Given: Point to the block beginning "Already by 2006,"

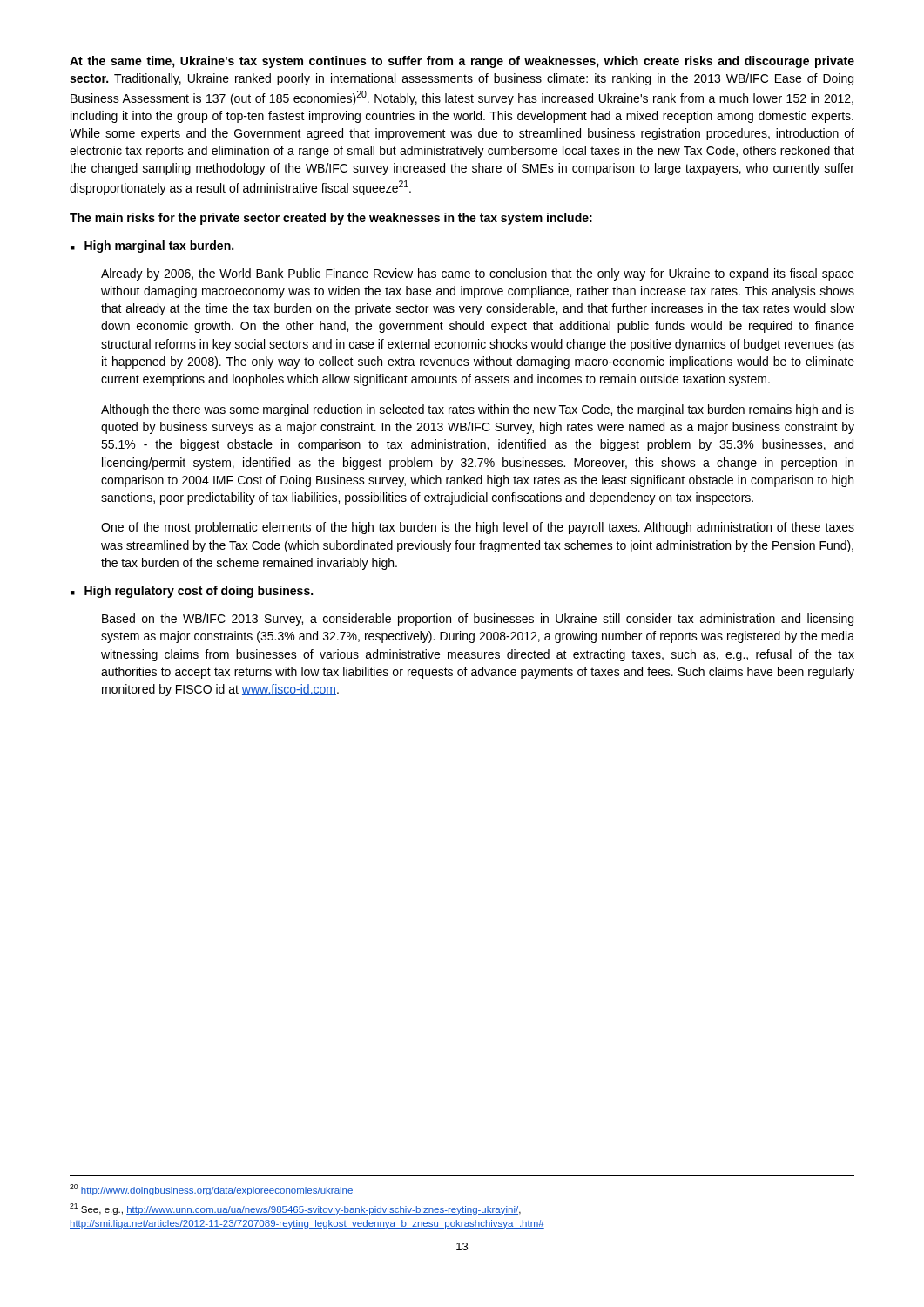Looking at the screenshot, I should (x=478, y=326).
